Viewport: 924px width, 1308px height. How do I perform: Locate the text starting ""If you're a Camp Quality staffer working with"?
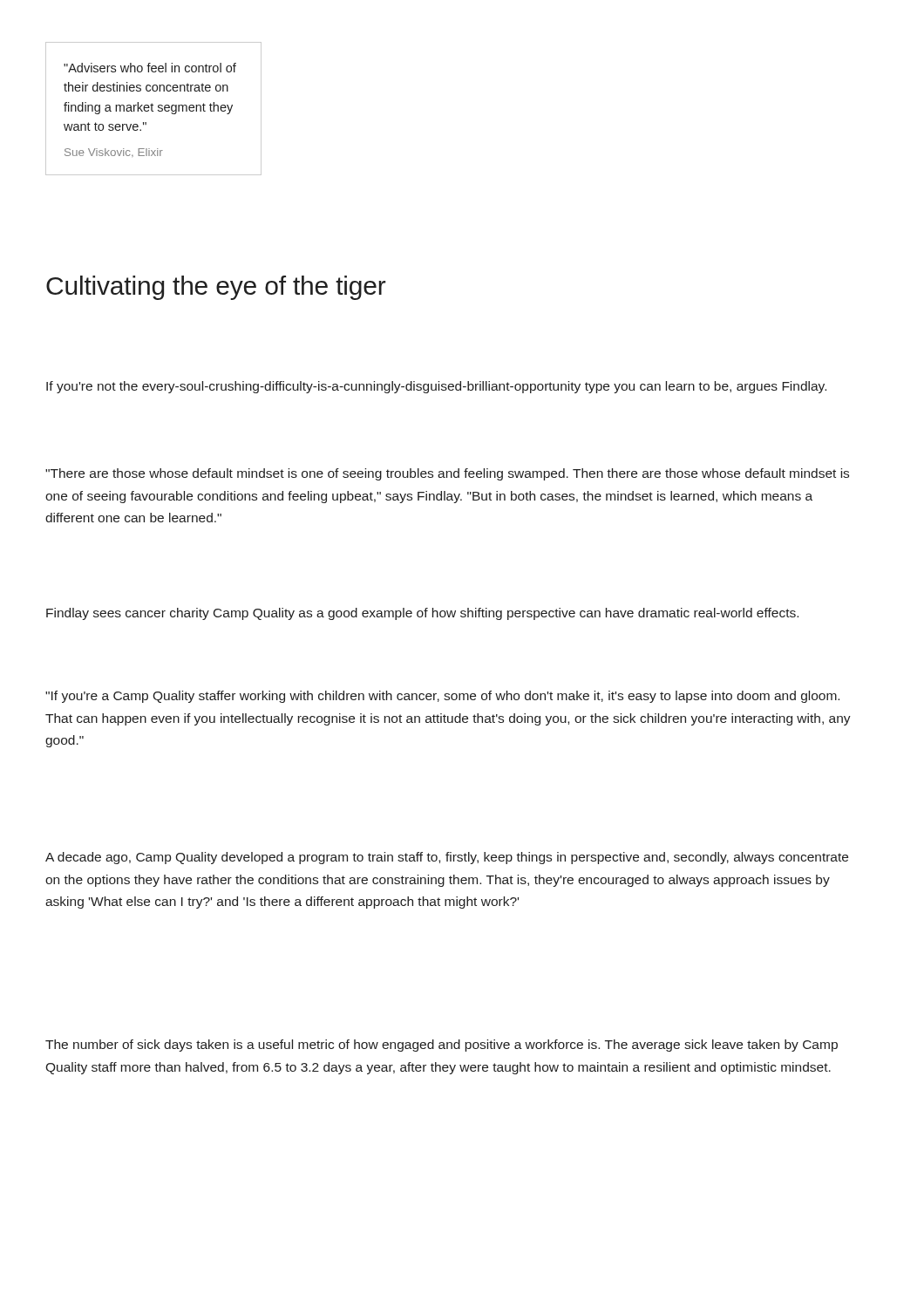point(448,718)
